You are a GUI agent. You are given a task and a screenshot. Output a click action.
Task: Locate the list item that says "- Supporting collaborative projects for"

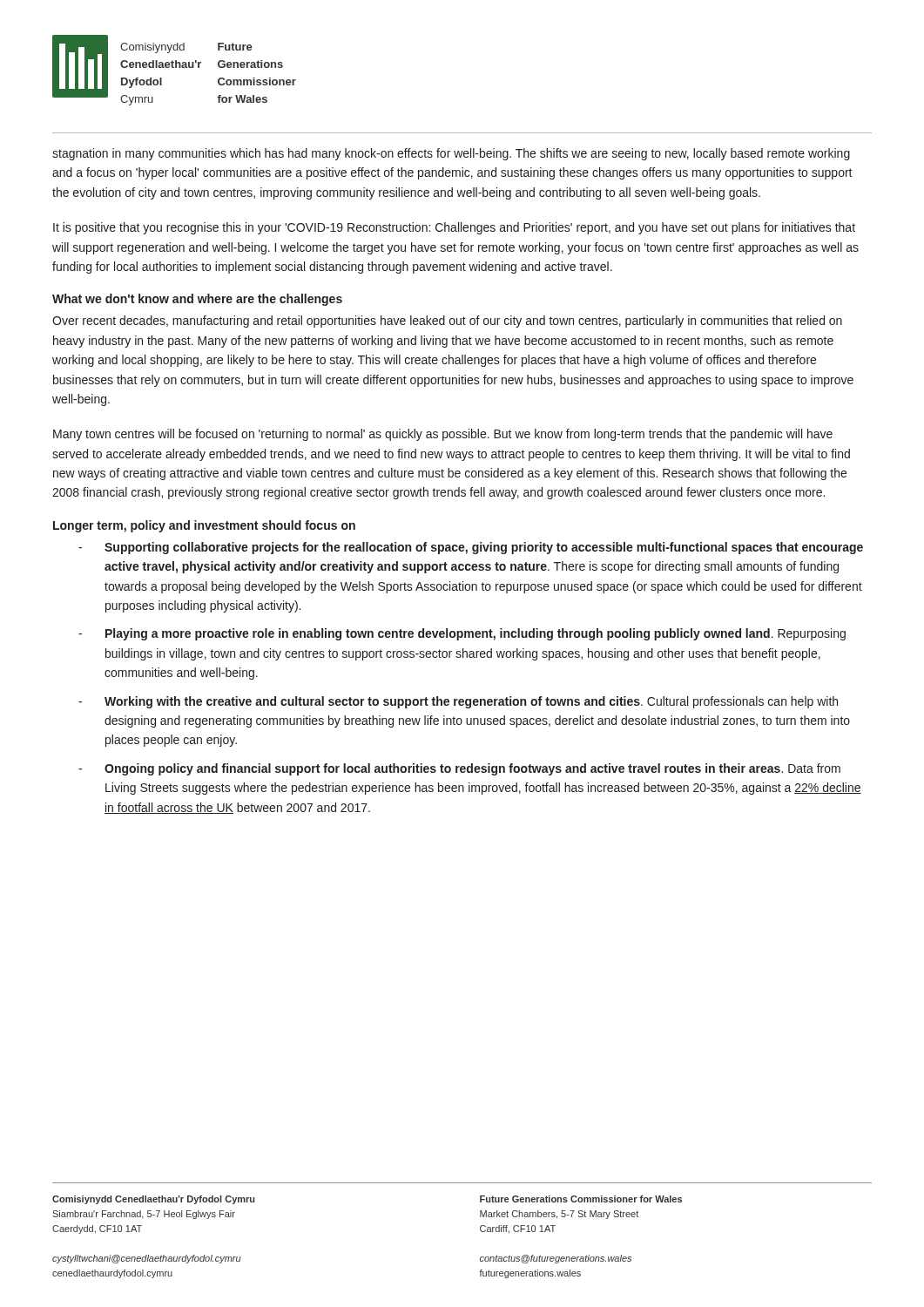pyautogui.click(x=462, y=576)
